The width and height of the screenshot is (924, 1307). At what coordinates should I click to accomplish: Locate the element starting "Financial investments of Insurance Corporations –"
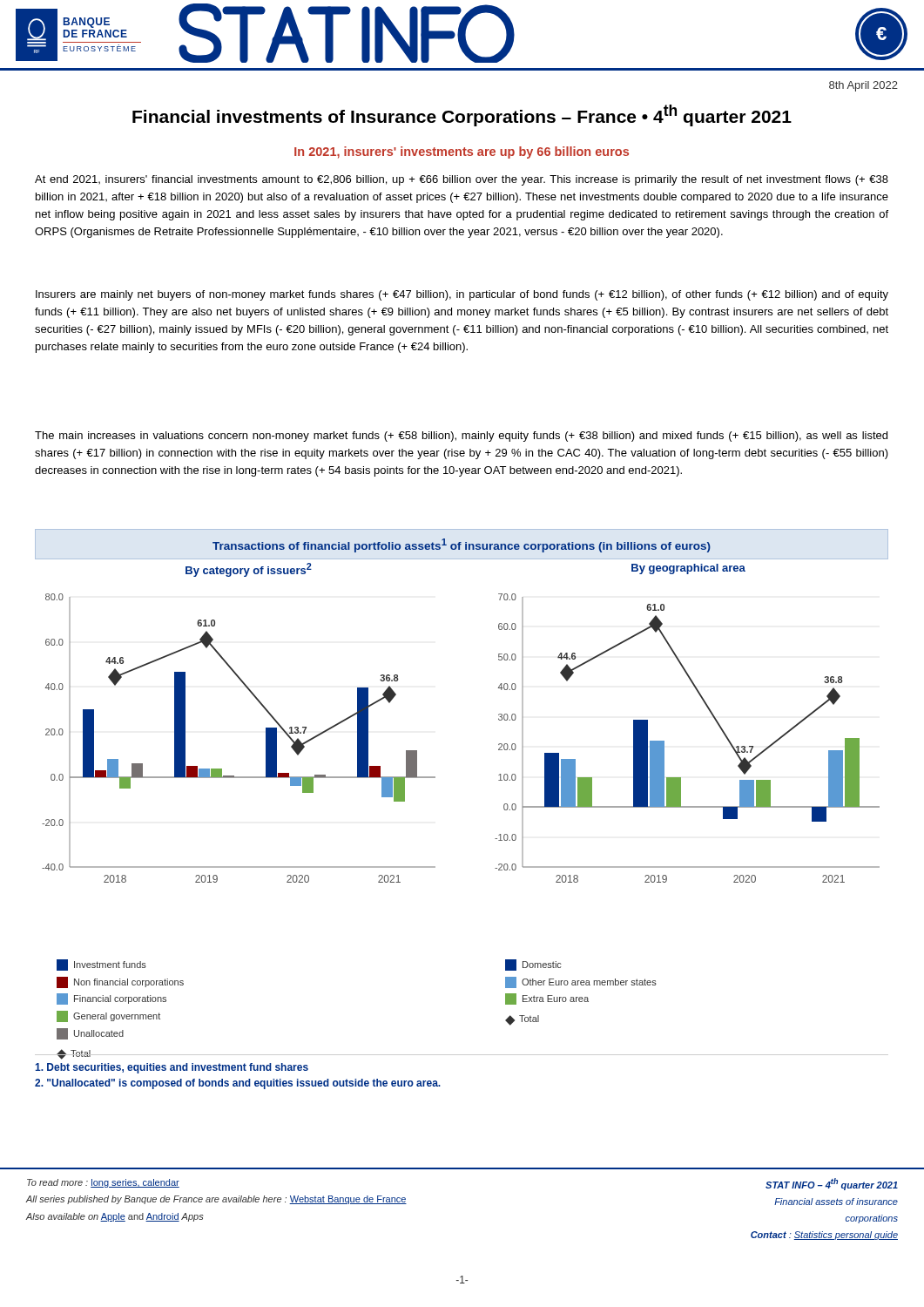pyautogui.click(x=462, y=114)
